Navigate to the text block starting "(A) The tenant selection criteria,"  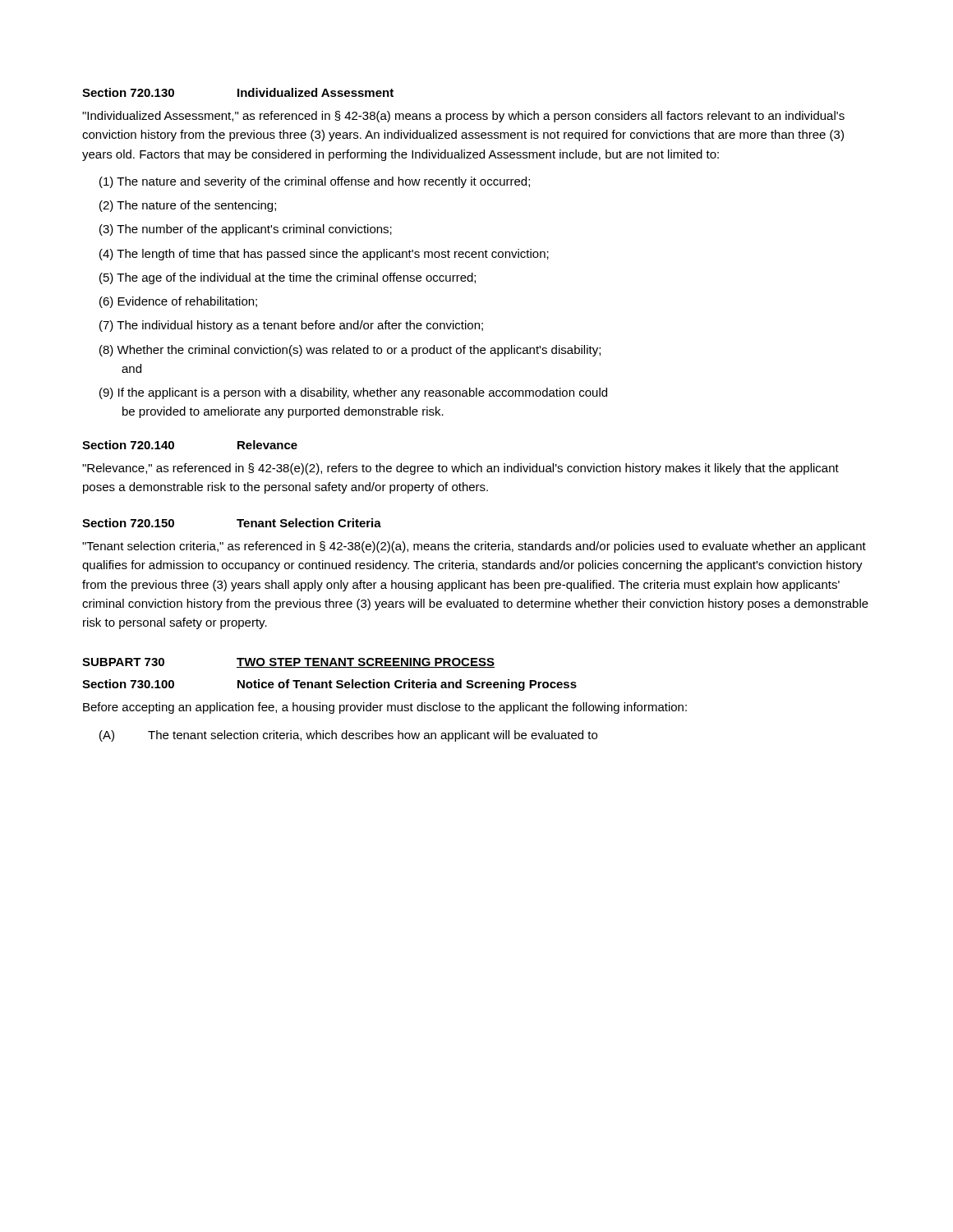[348, 734]
